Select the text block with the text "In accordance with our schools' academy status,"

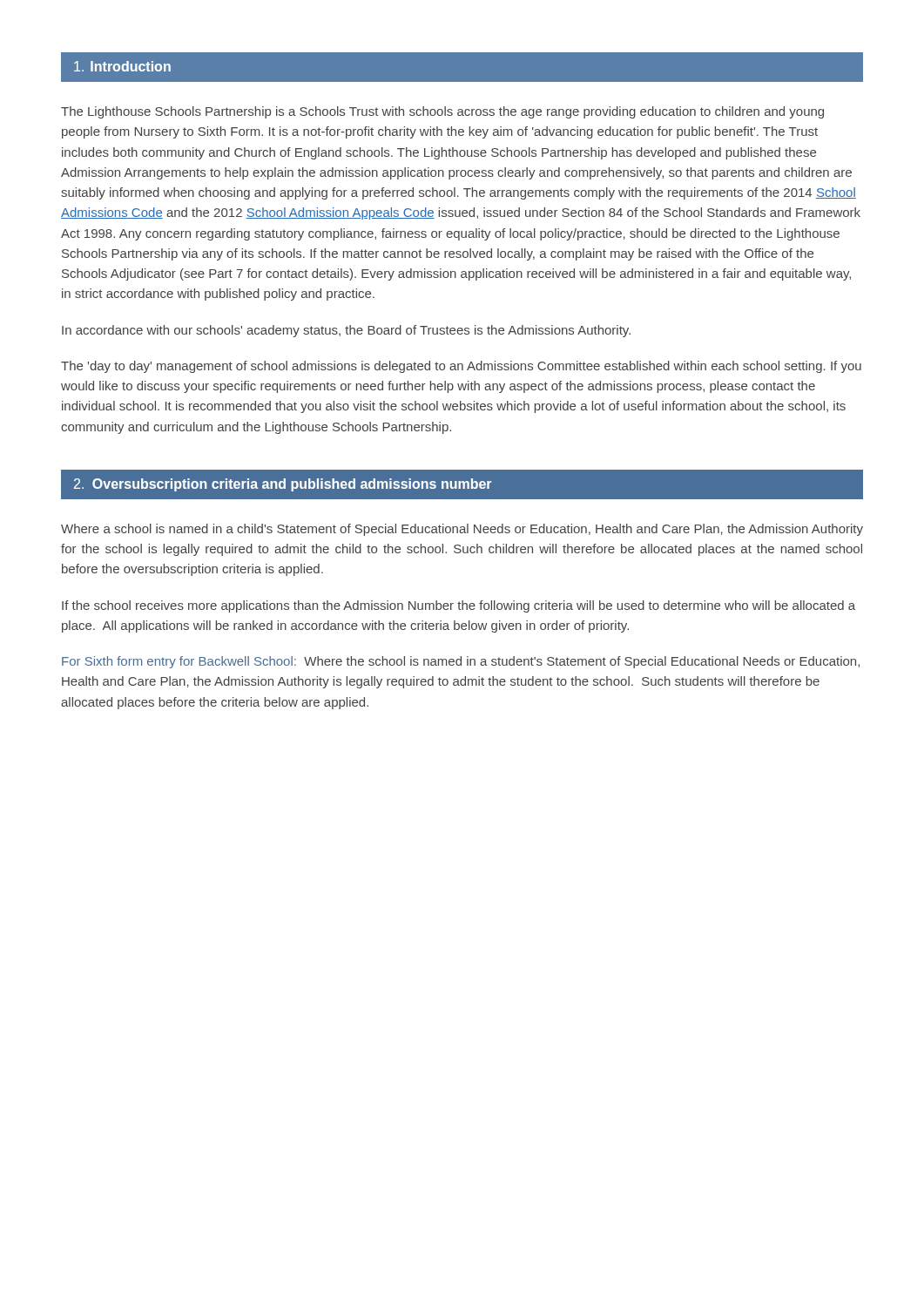point(346,329)
